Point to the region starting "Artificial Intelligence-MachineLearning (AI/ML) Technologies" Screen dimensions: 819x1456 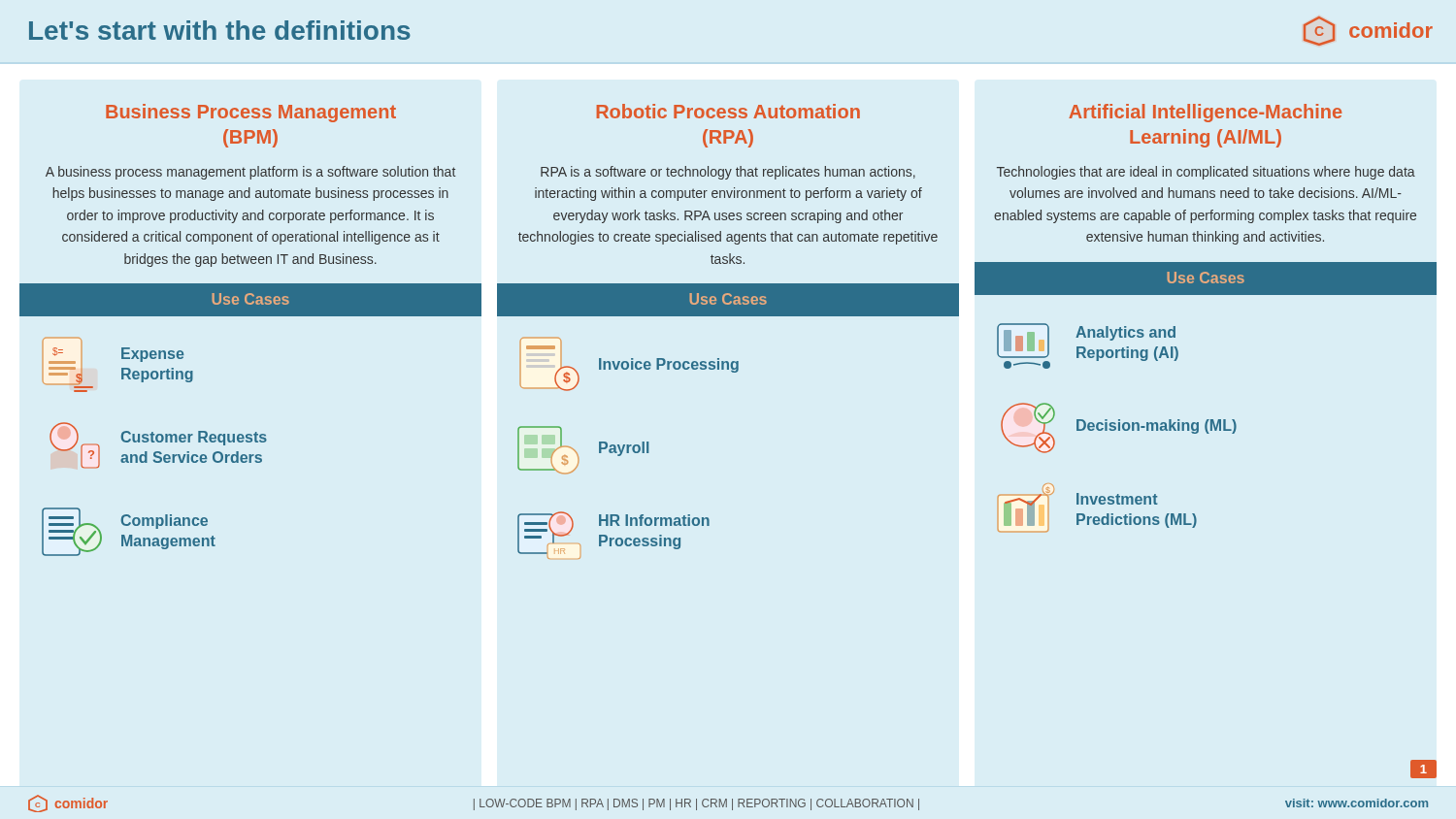(1205, 113)
